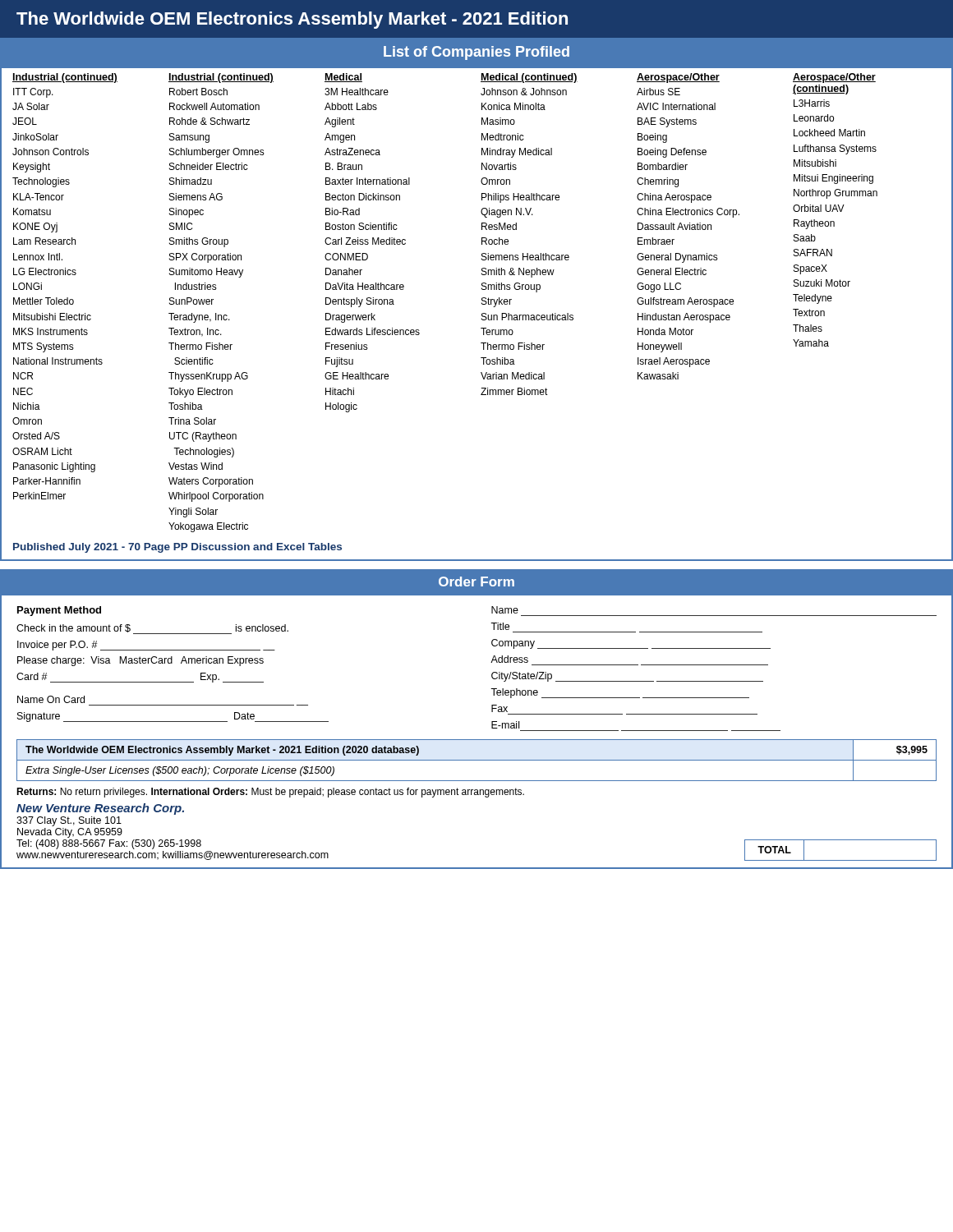Image resolution: width=953 pixels, height=1232 pixels.
Task: Find the table that mentions "Industrial (continued) ITT"
Action: click(x=476, y=314)
